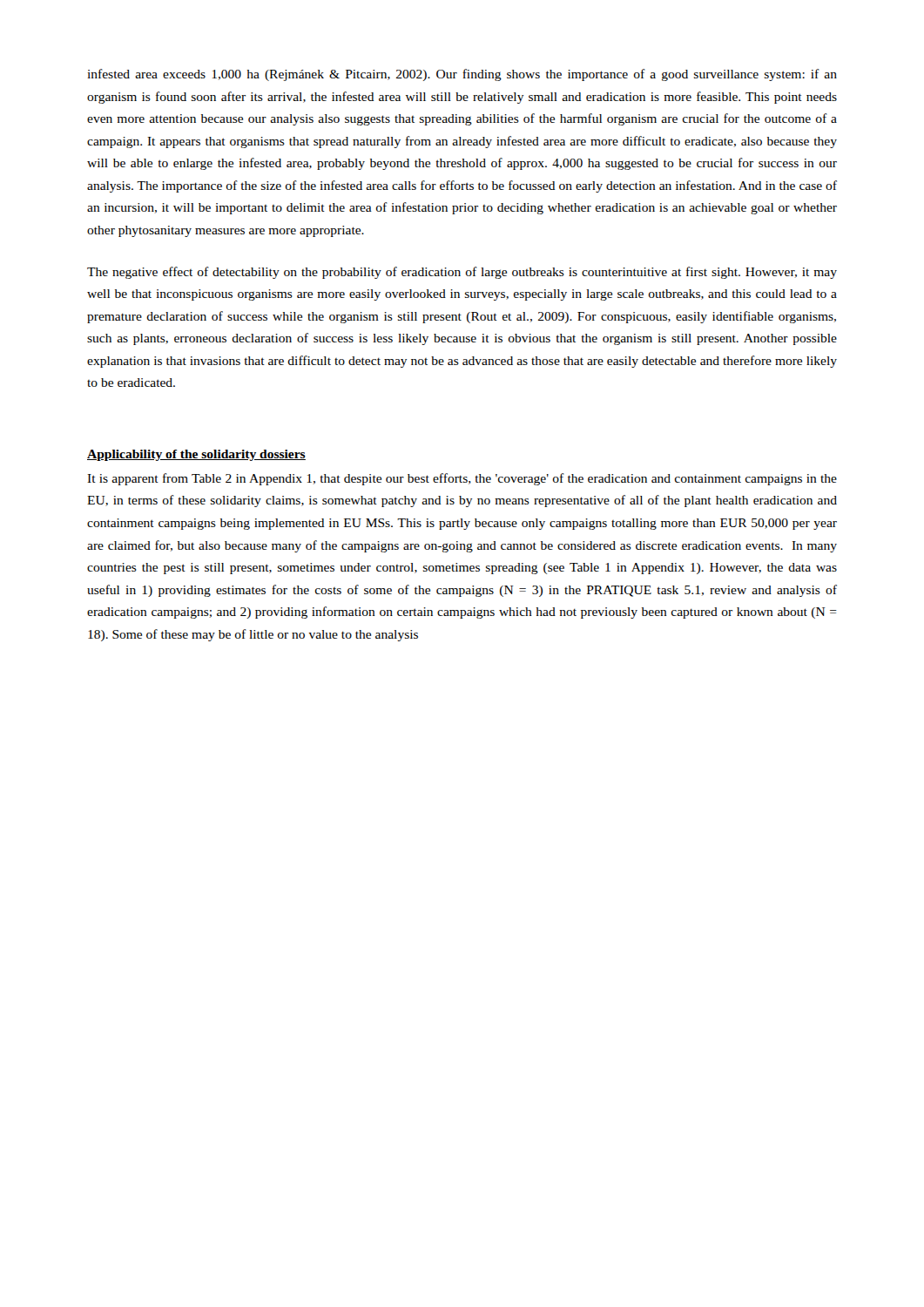Navigate to the text starting "The negative effect of"

point(462,327)
